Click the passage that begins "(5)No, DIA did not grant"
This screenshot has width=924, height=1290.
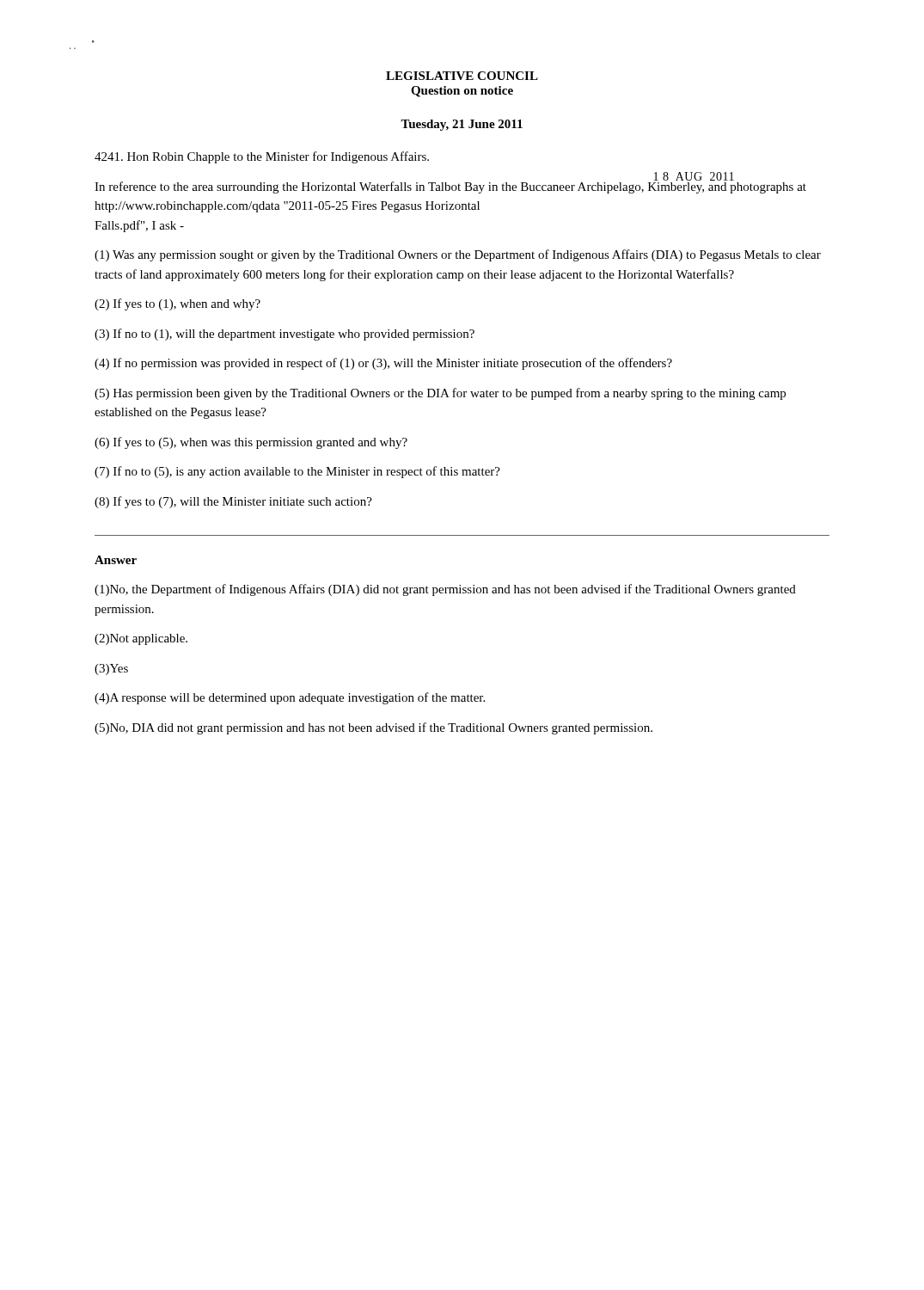point(462,727)
